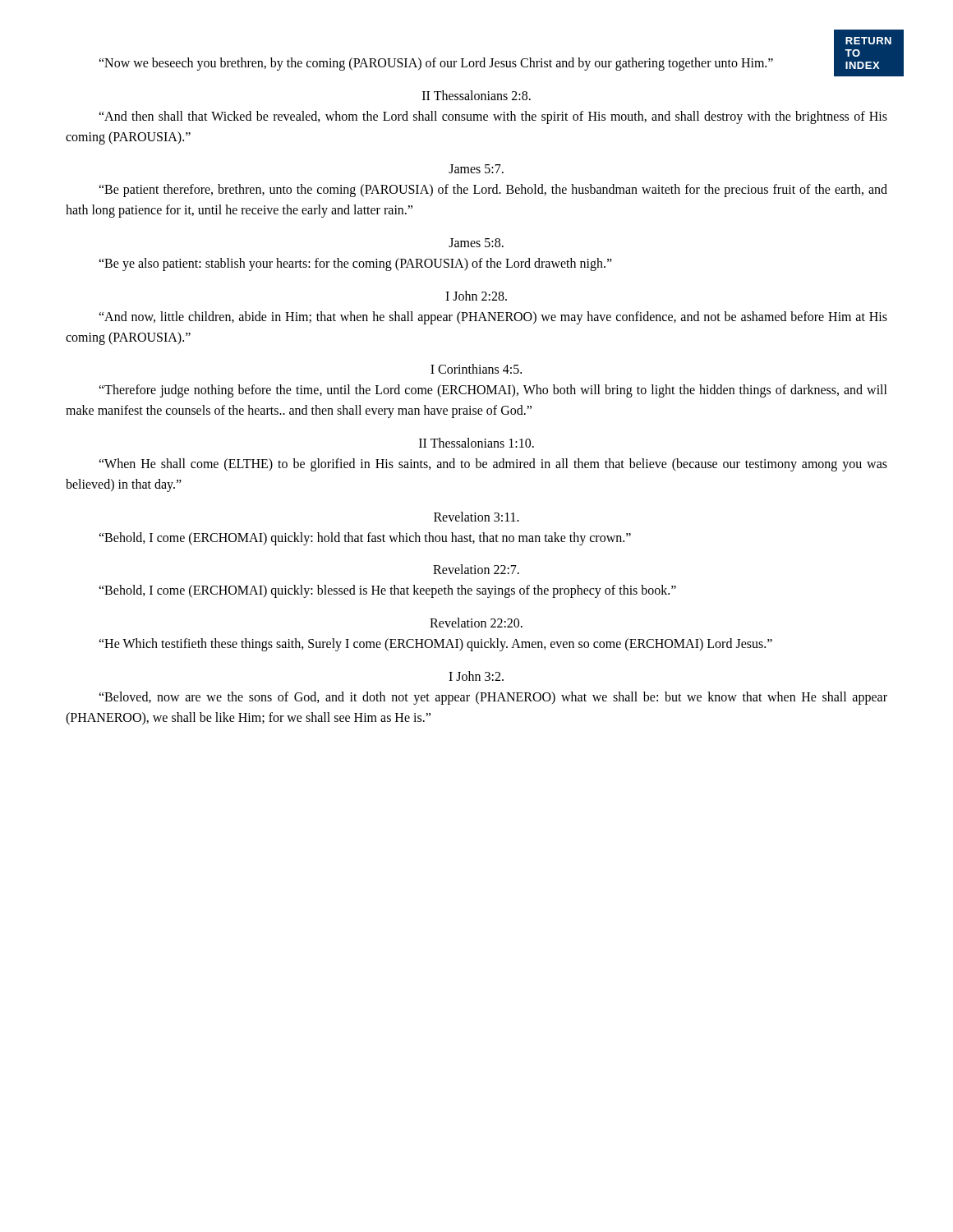The image size is (953, 1232).
Task: Locate the element starting "Revelation 22:20."
Action: coord(476,623)
